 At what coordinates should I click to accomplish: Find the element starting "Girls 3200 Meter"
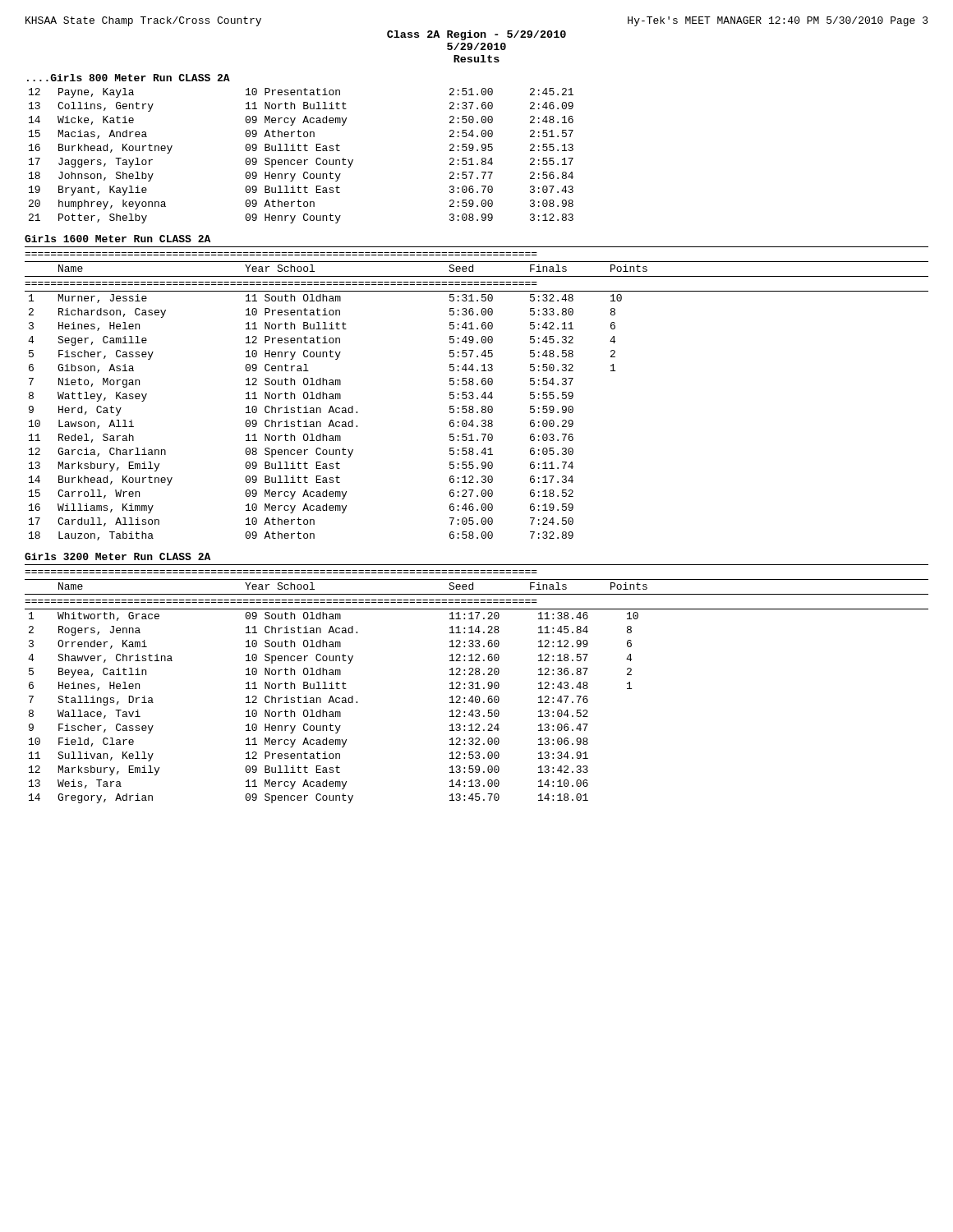pos(118,557)
